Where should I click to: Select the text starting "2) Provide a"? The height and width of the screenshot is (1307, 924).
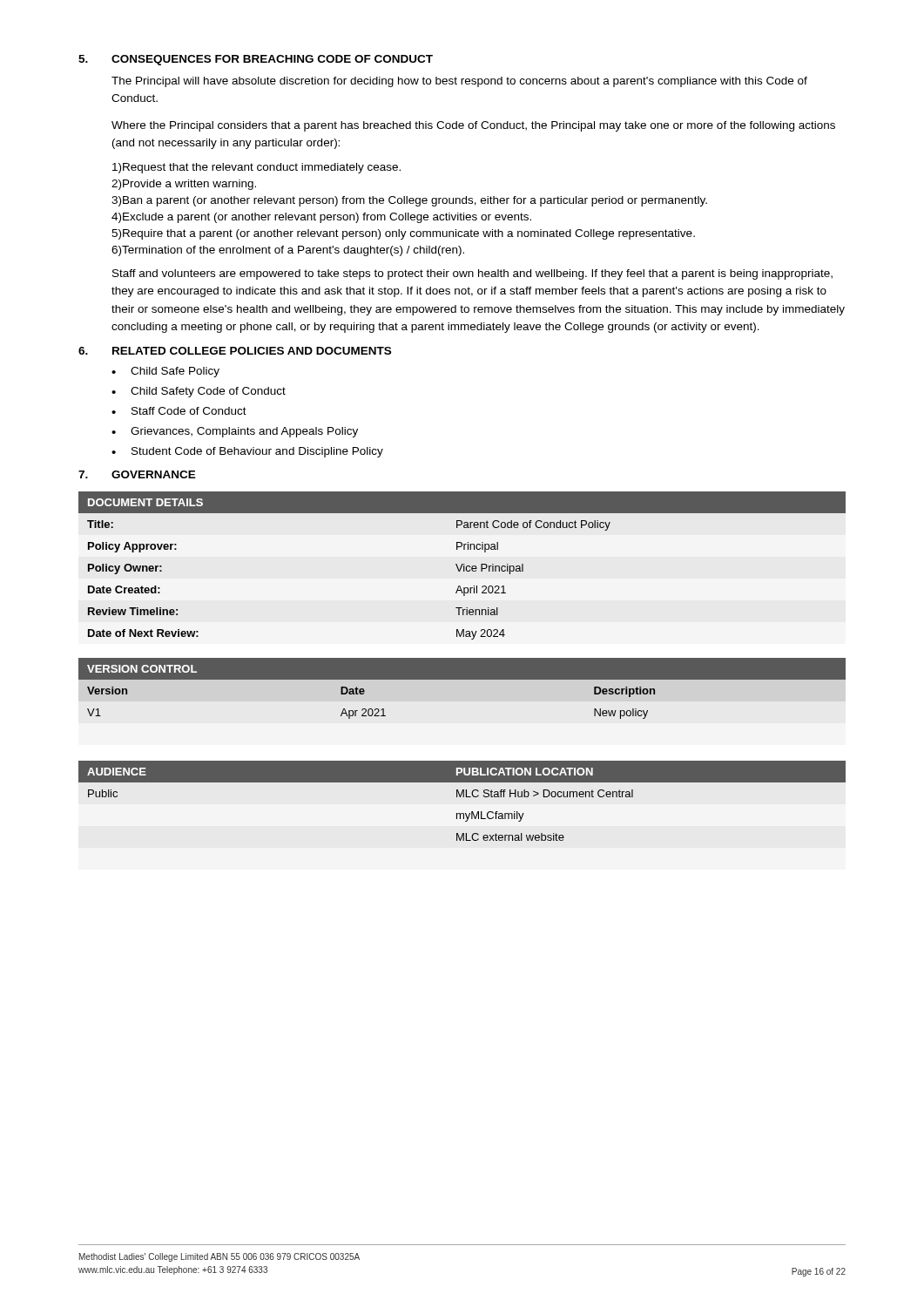tap(184, 183)
